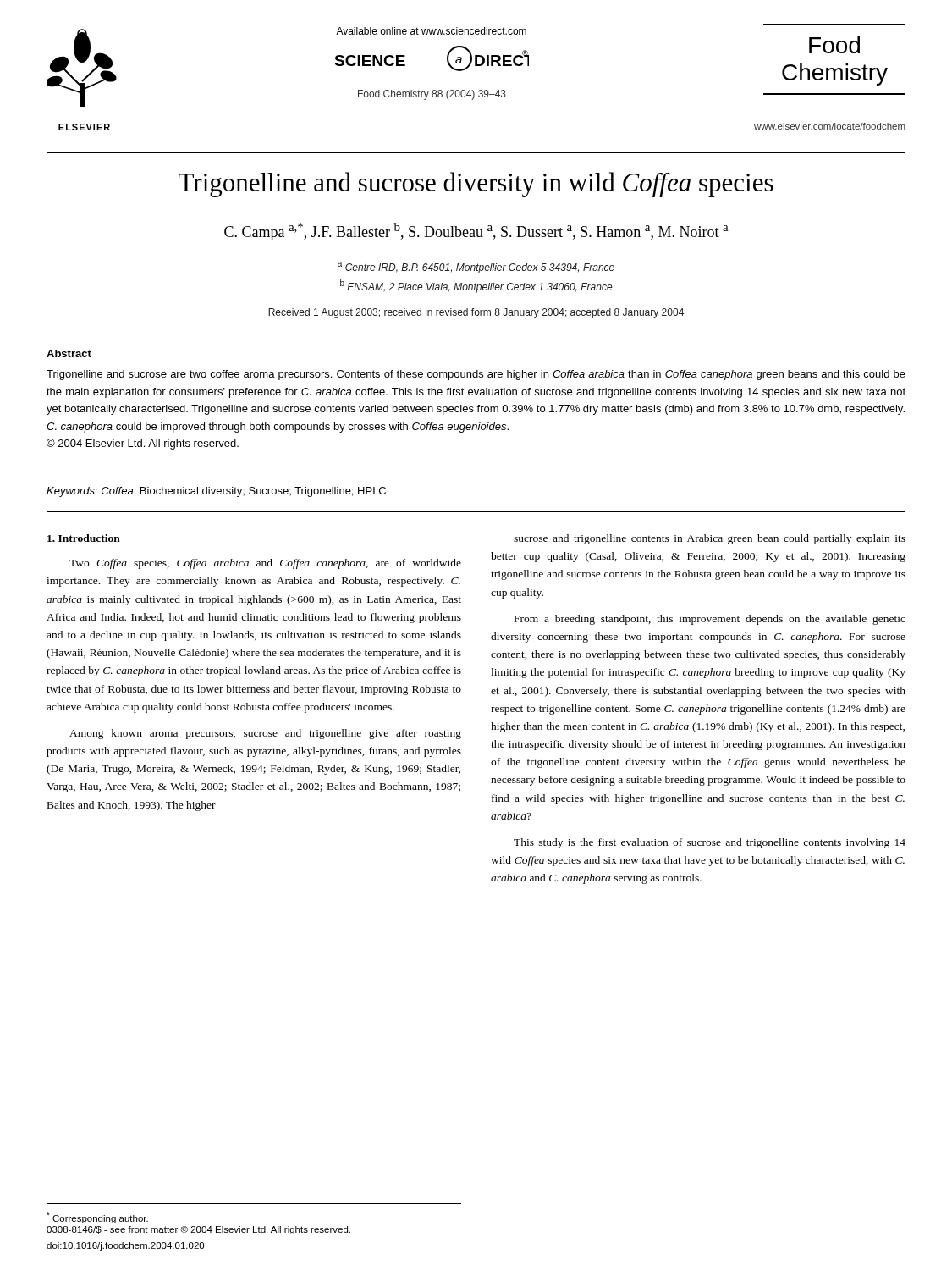Screen dimensions: 1270x952
Task: Where is the passage that starts "Keywords: Coffea; Biochemical"?
Action: (x=217, y=491)
